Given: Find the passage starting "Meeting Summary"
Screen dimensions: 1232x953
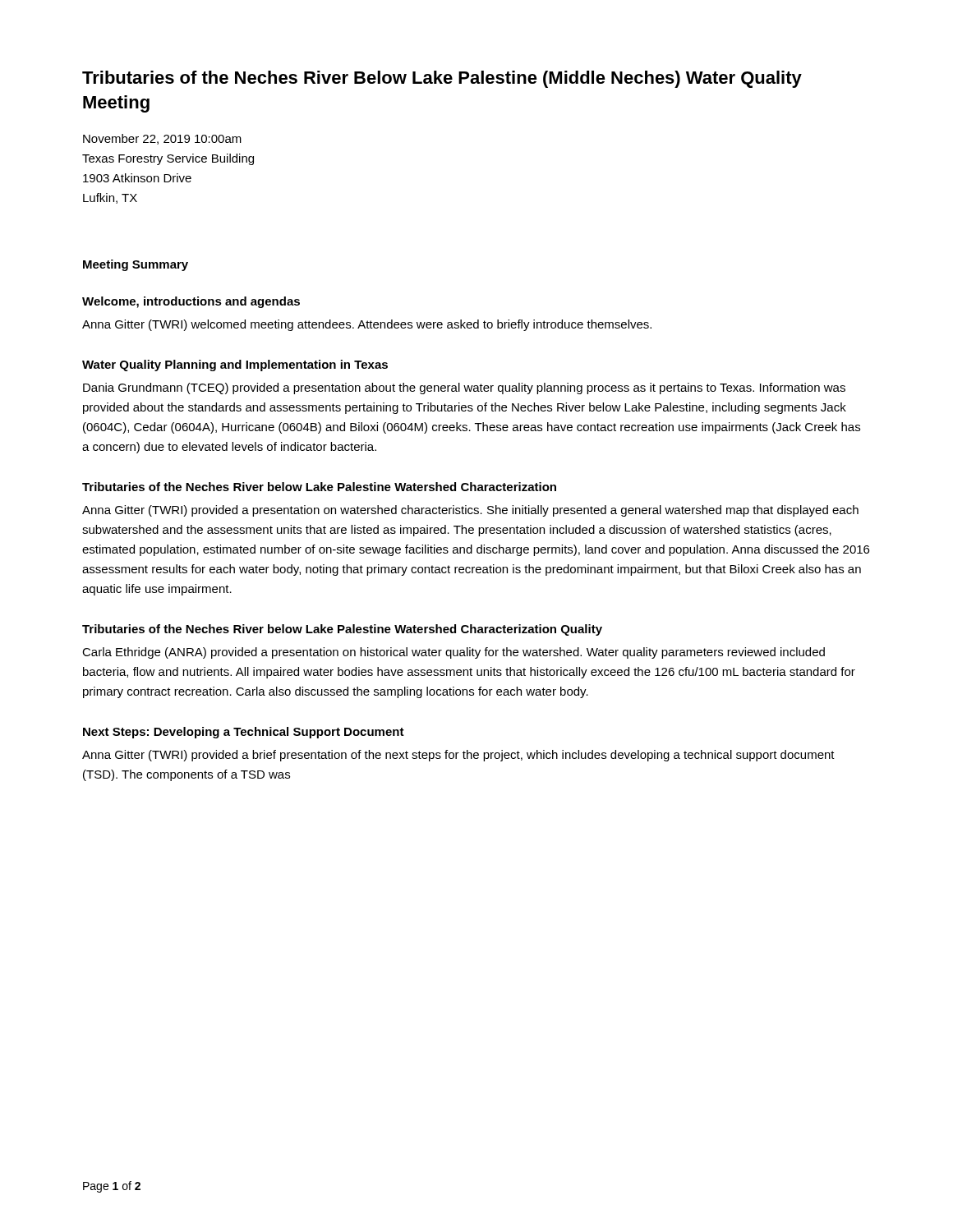Looking at the screenshot, I should click(x=135, y=264).
